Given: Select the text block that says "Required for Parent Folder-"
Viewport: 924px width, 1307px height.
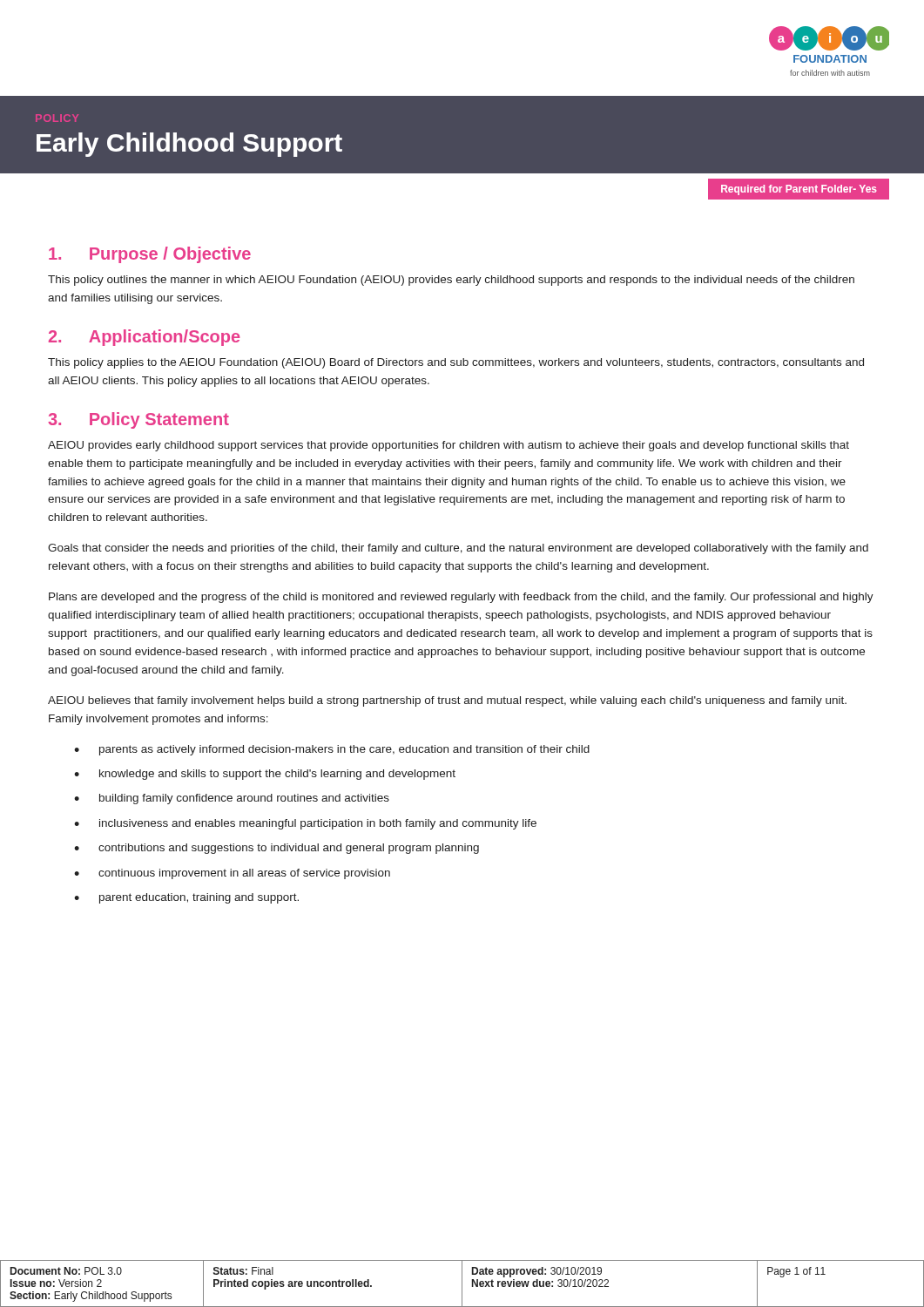Looking at the screenshot, I should pos(799,189).
